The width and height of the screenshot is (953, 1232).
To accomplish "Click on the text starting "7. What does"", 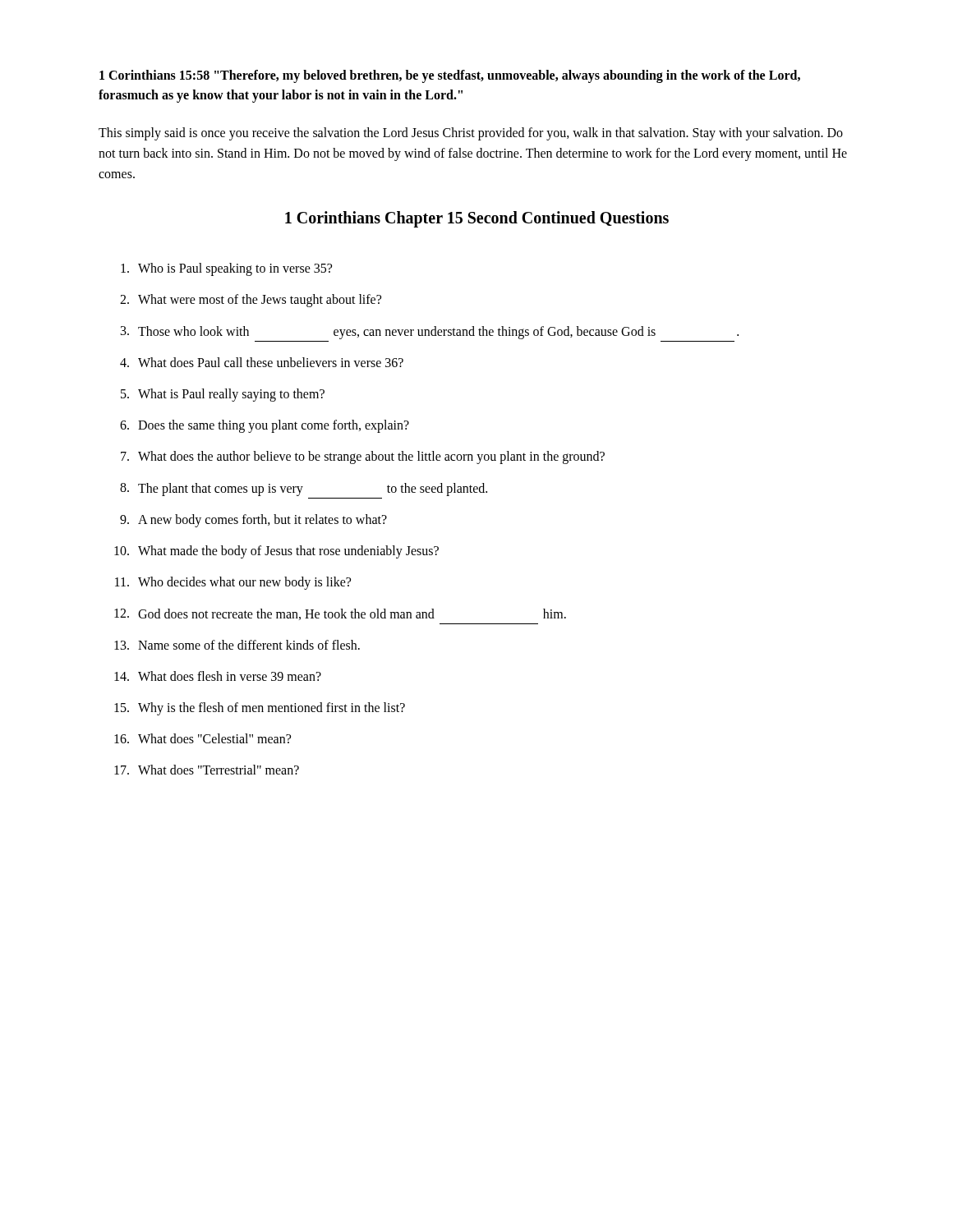I will point(476,457).
